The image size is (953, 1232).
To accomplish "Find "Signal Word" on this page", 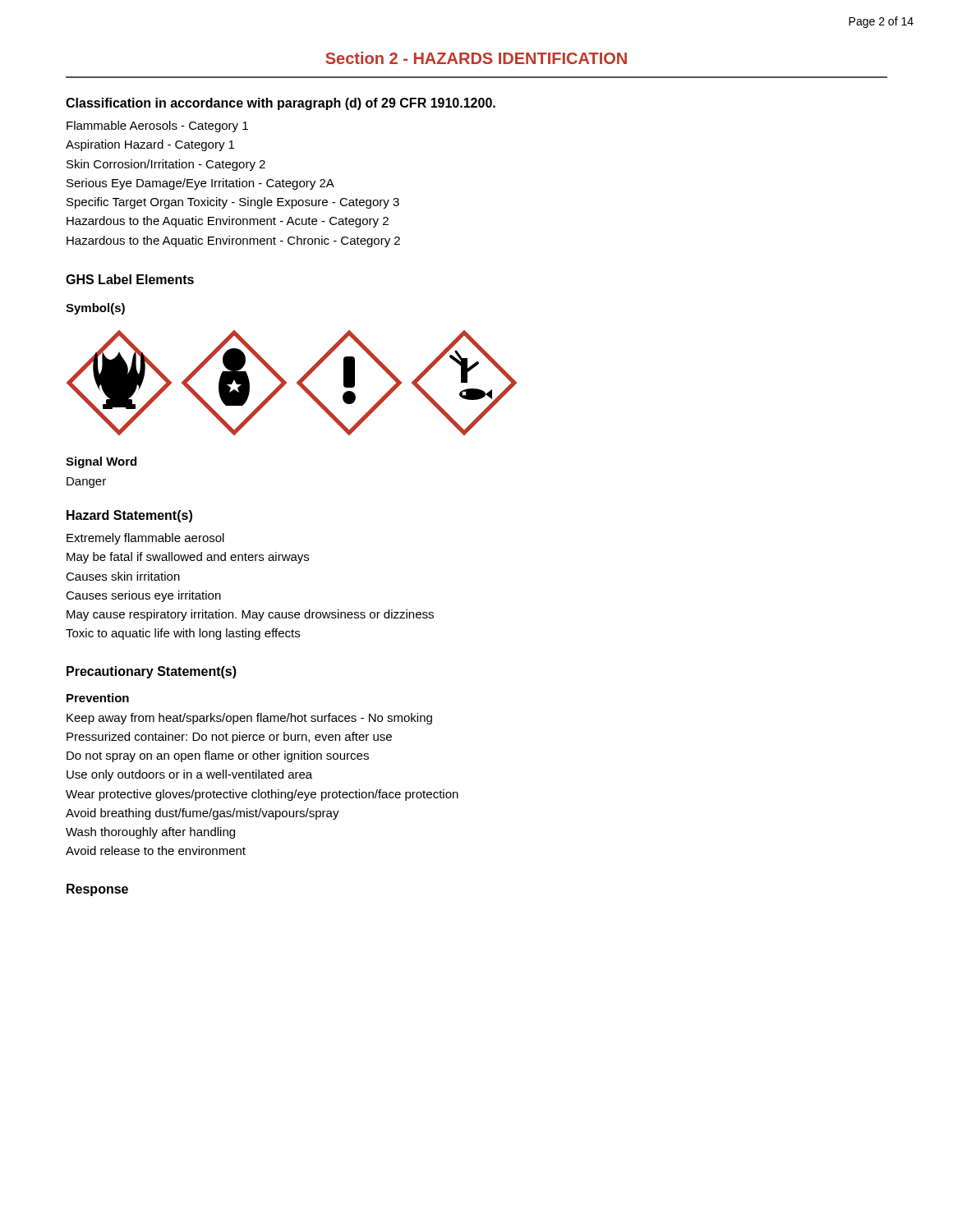I will (x=102, y=461).
